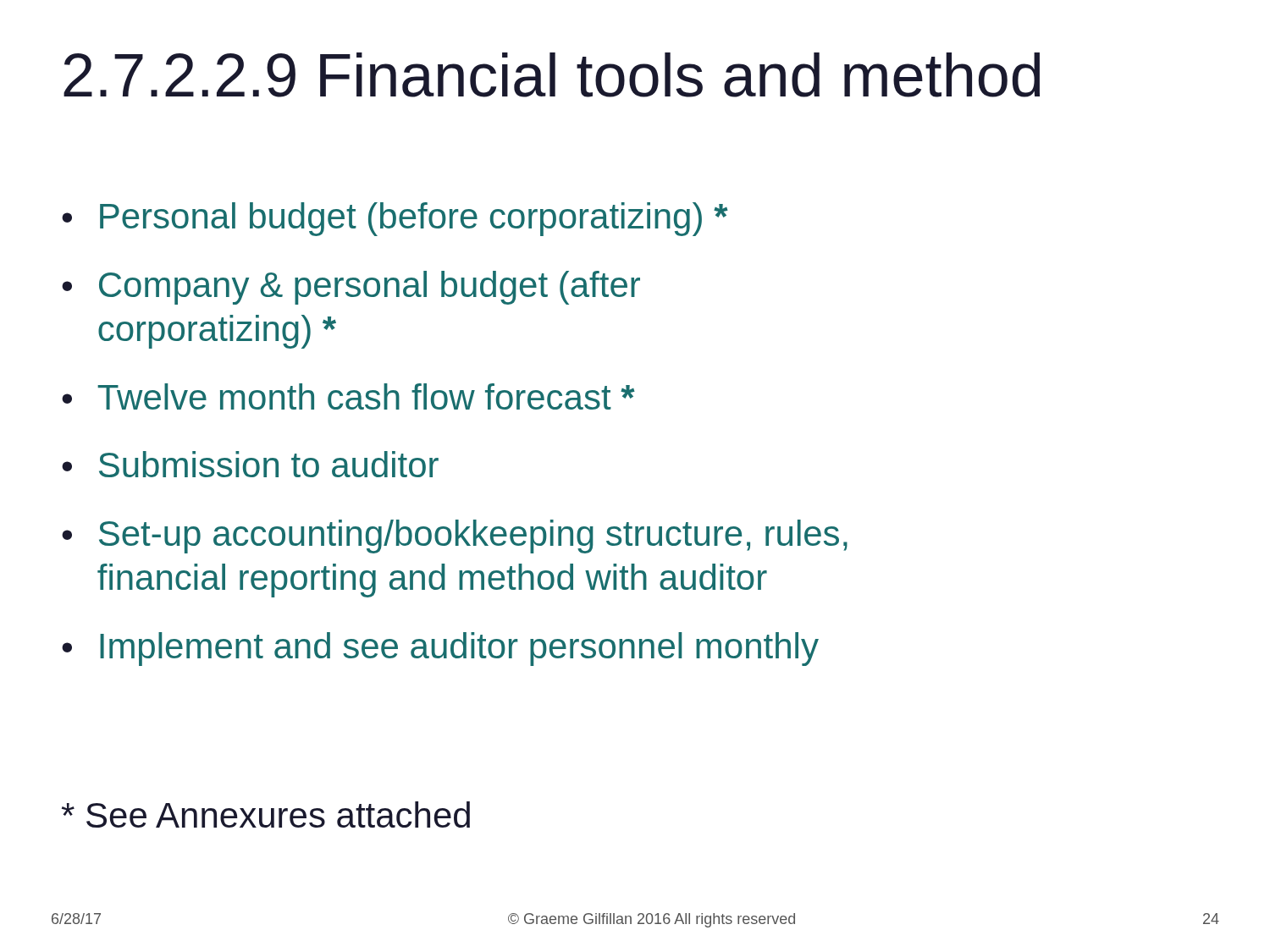
Task: Navigate to the block starting "2.7.2.2.9 Financial tools and method"
Action: [x=635, y=76]
